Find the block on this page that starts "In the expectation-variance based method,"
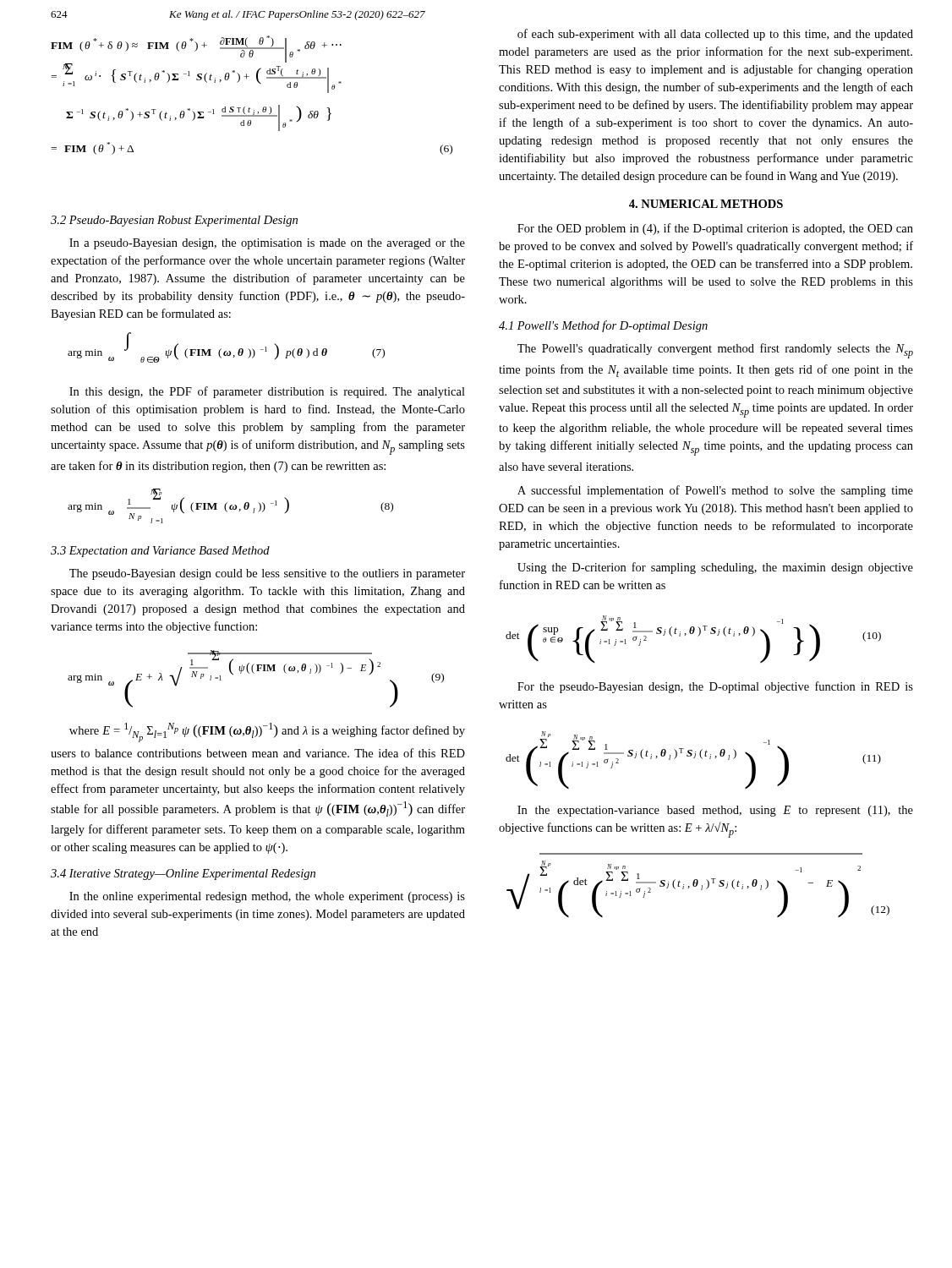The image size is (952, 1268). (x=706, y=820)
